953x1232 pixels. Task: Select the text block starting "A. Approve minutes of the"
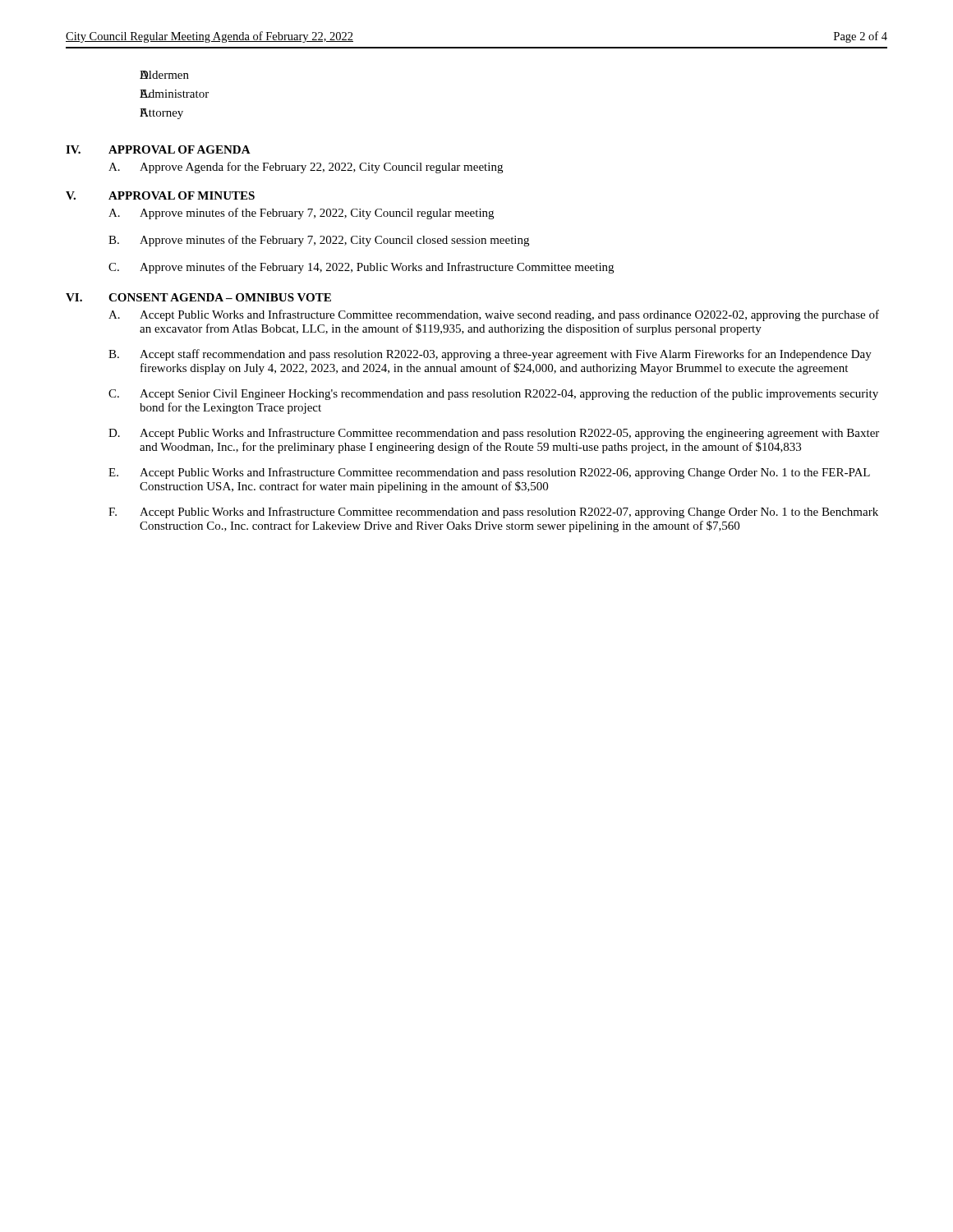point(476,213)
